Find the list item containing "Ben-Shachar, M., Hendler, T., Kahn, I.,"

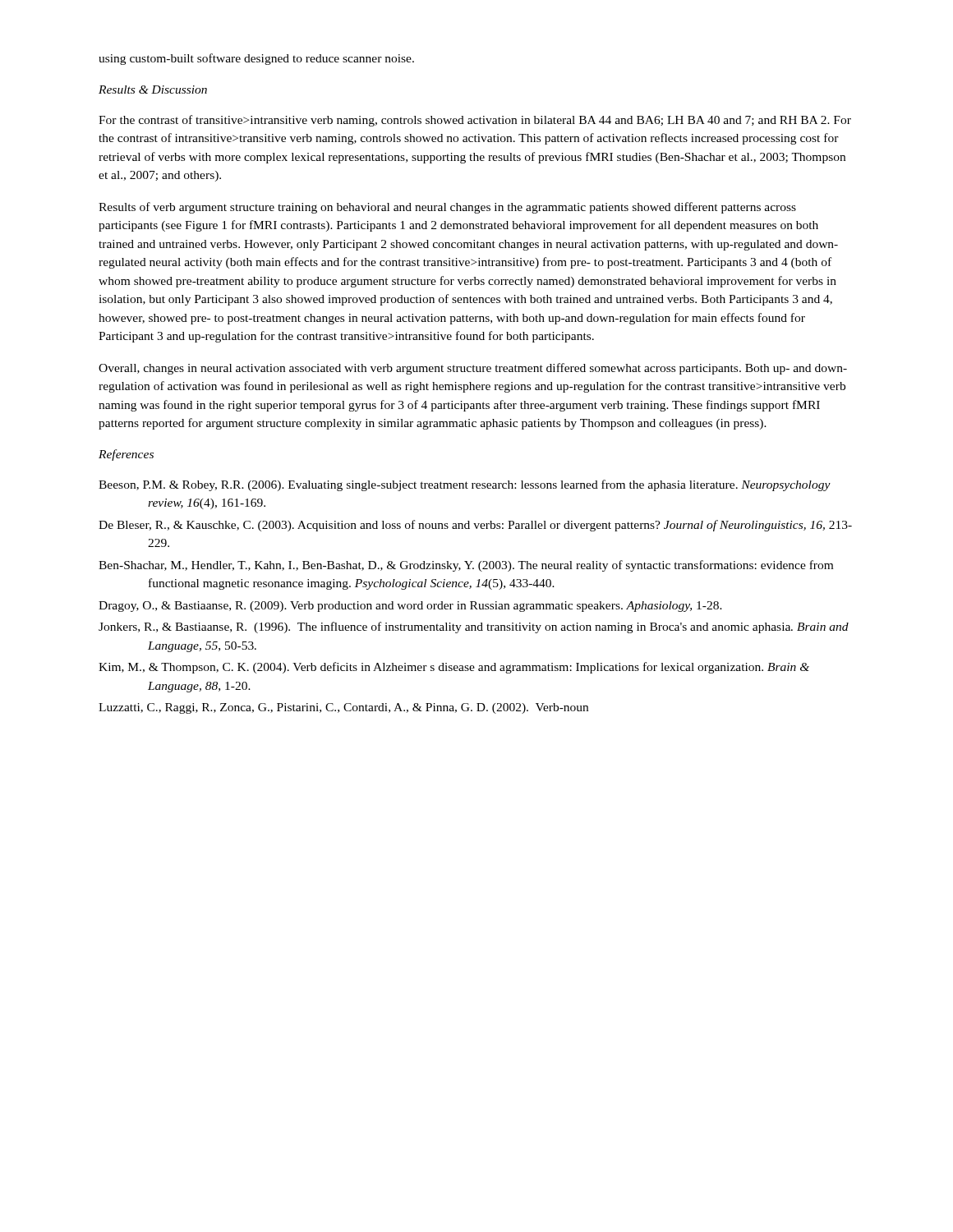[466, 574]
